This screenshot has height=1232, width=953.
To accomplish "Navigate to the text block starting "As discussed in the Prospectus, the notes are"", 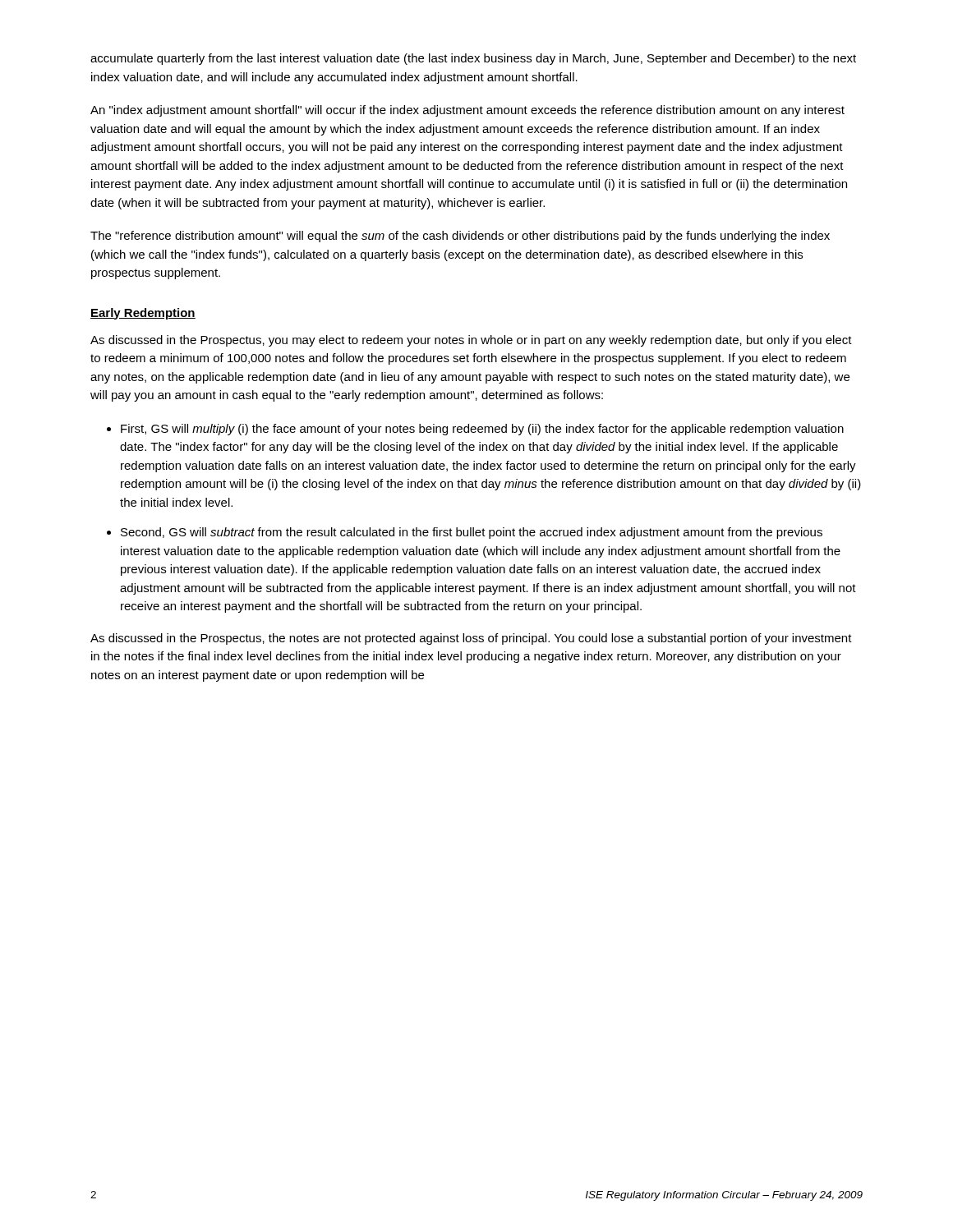I will [471, 656].
